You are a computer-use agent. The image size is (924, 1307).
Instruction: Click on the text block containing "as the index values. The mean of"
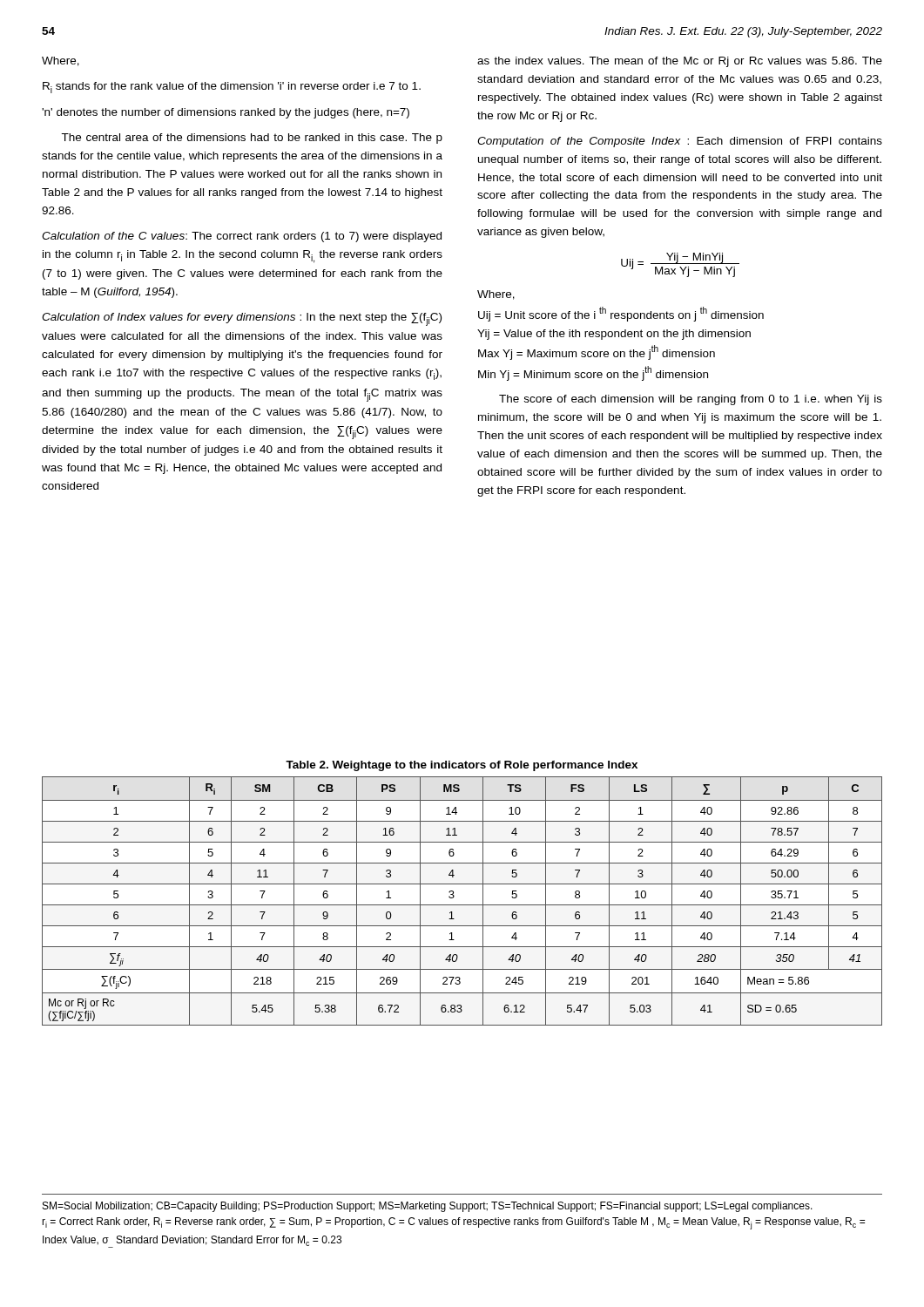coord(680,88)
